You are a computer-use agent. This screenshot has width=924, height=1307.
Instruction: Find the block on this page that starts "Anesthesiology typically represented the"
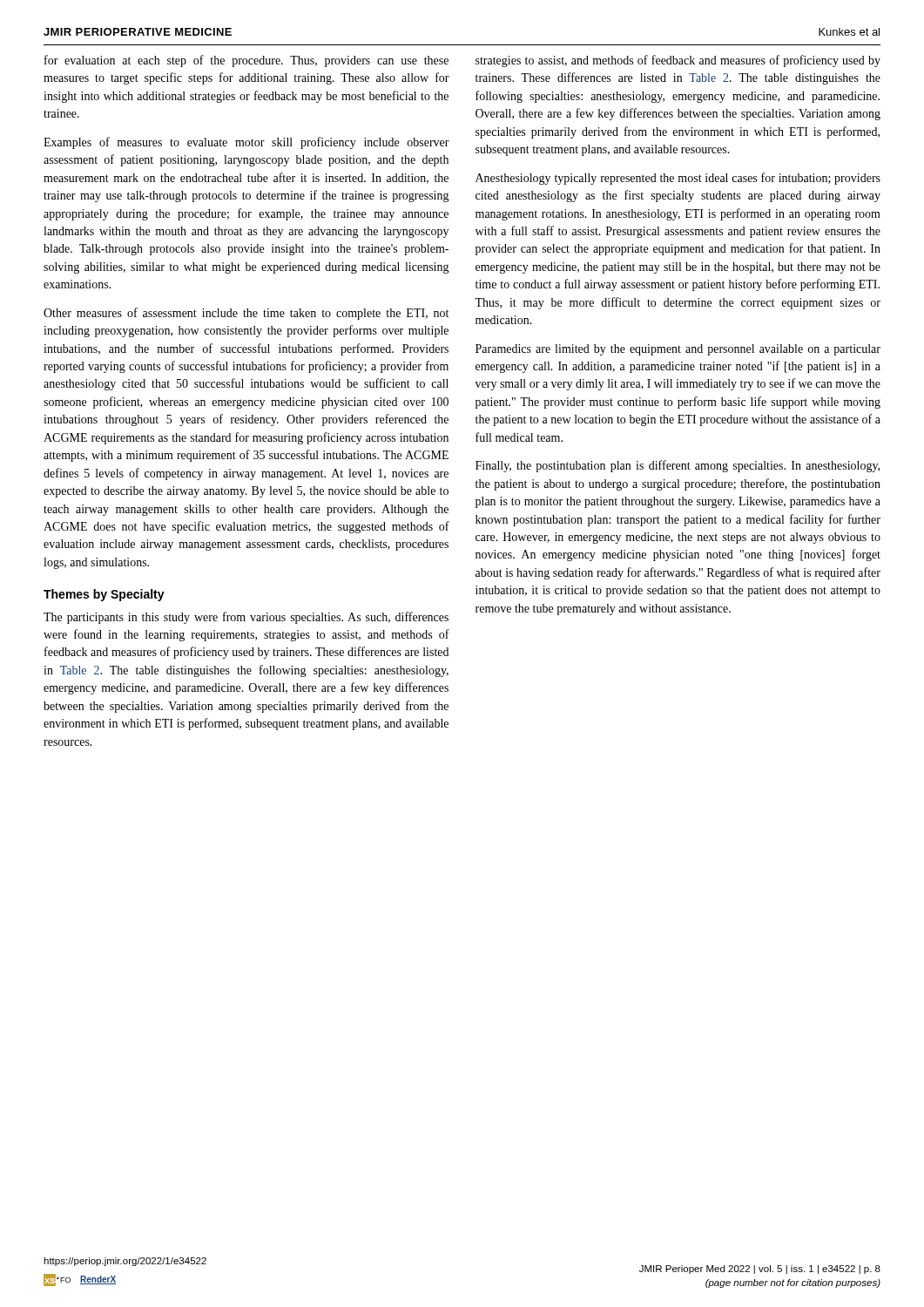coord(678,249)
